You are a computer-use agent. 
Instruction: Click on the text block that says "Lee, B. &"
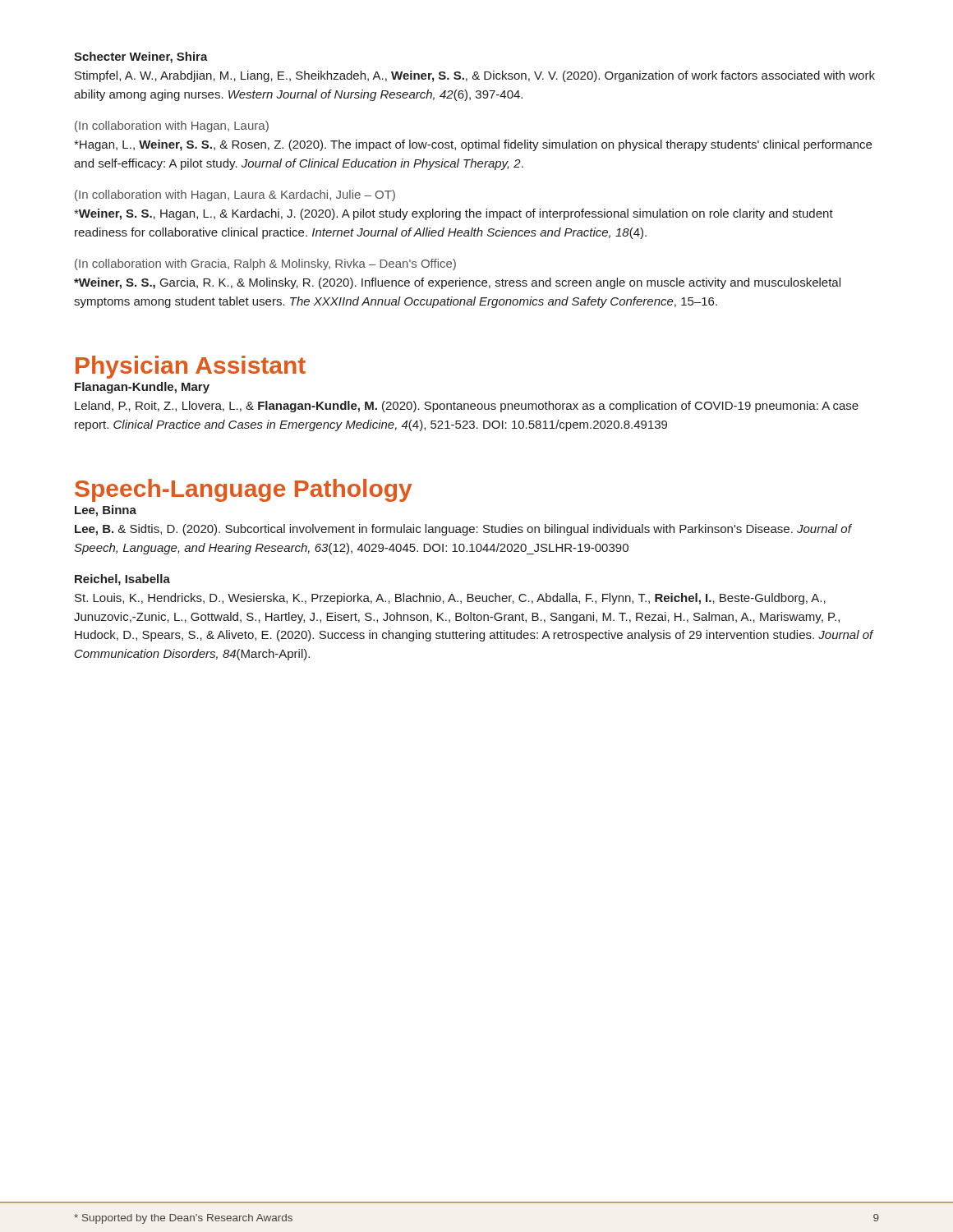(462, 538)
